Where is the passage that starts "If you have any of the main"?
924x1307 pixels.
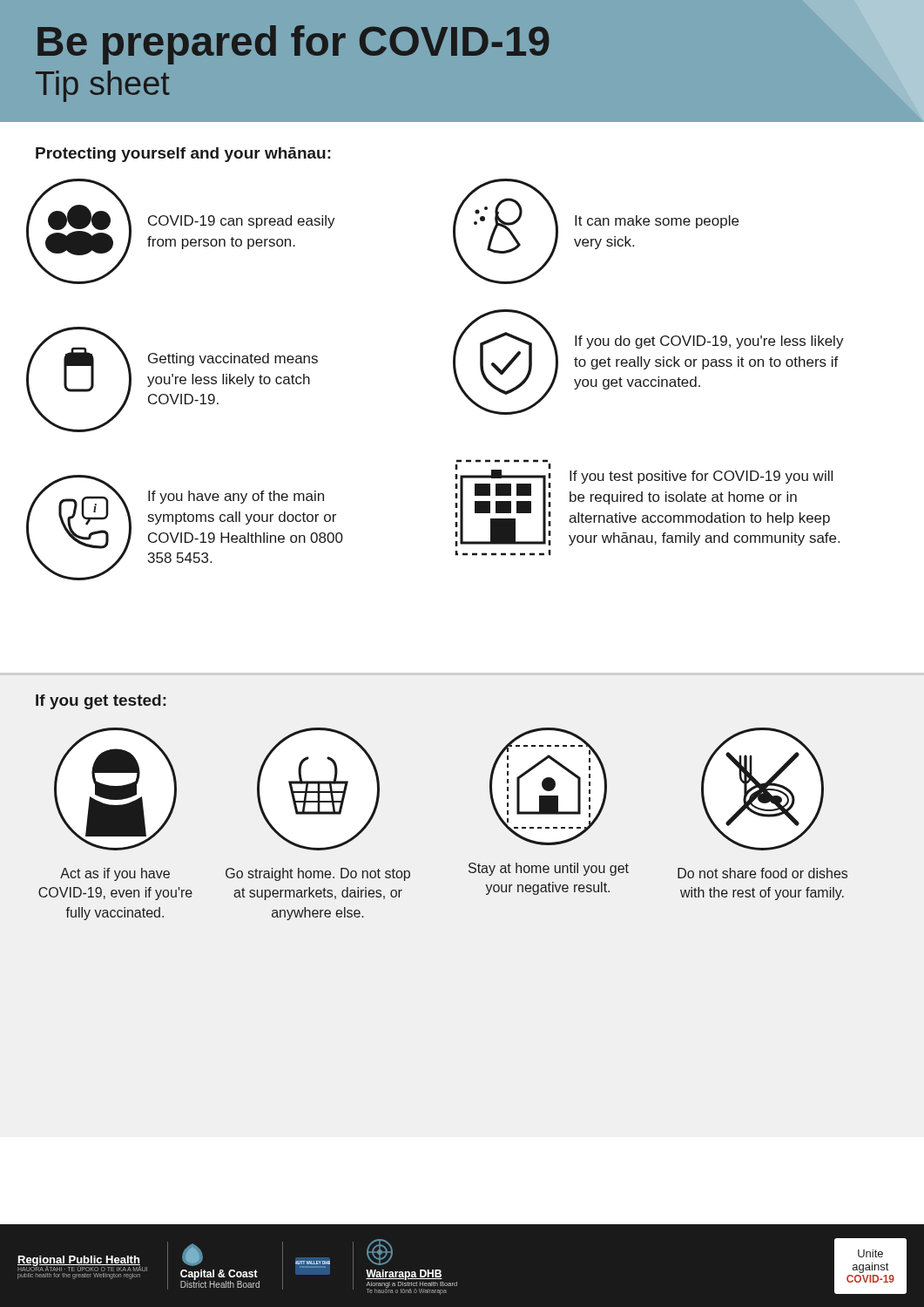245,527
